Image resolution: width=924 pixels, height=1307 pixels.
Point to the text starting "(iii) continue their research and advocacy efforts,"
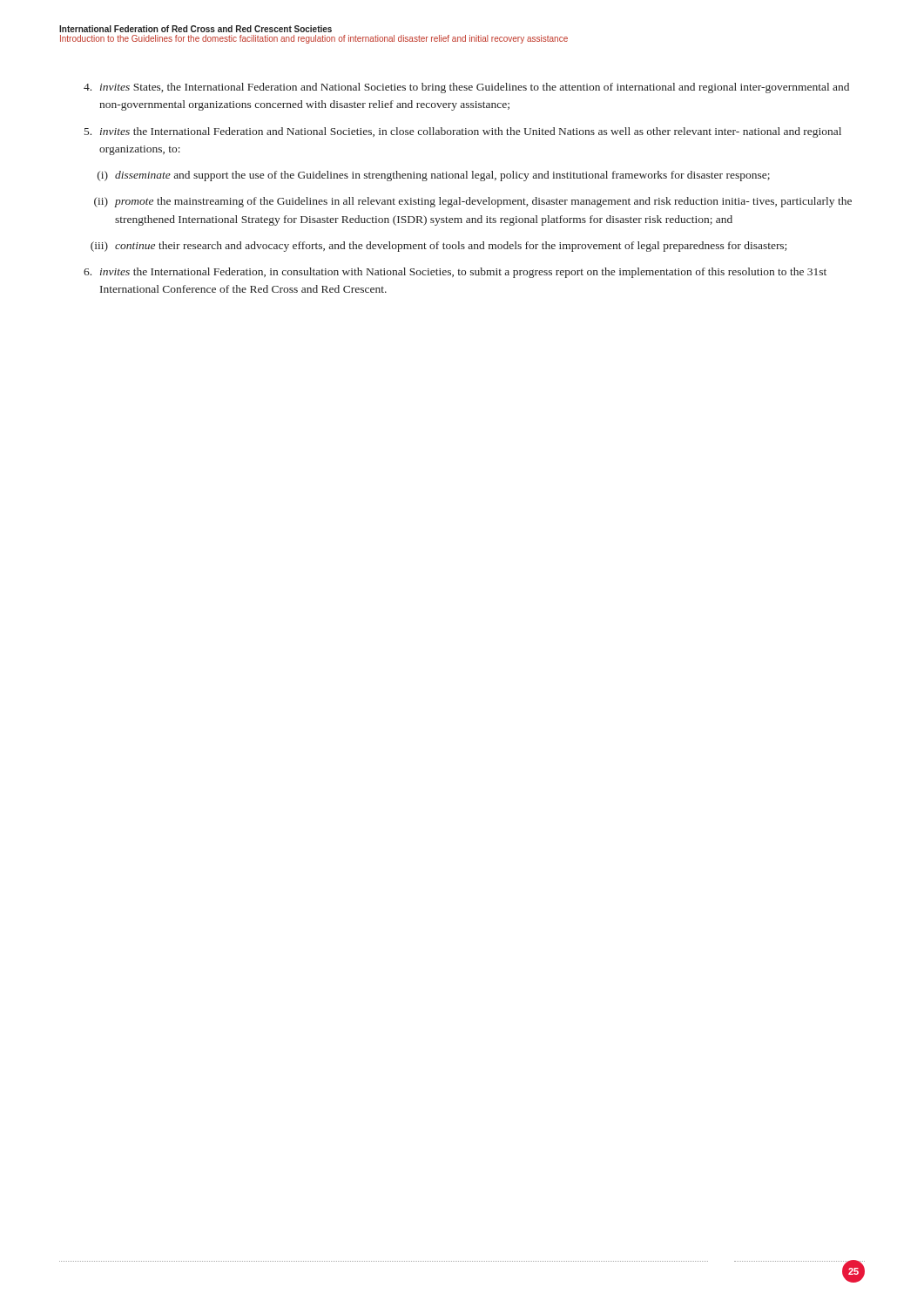(x=464, y=246)
